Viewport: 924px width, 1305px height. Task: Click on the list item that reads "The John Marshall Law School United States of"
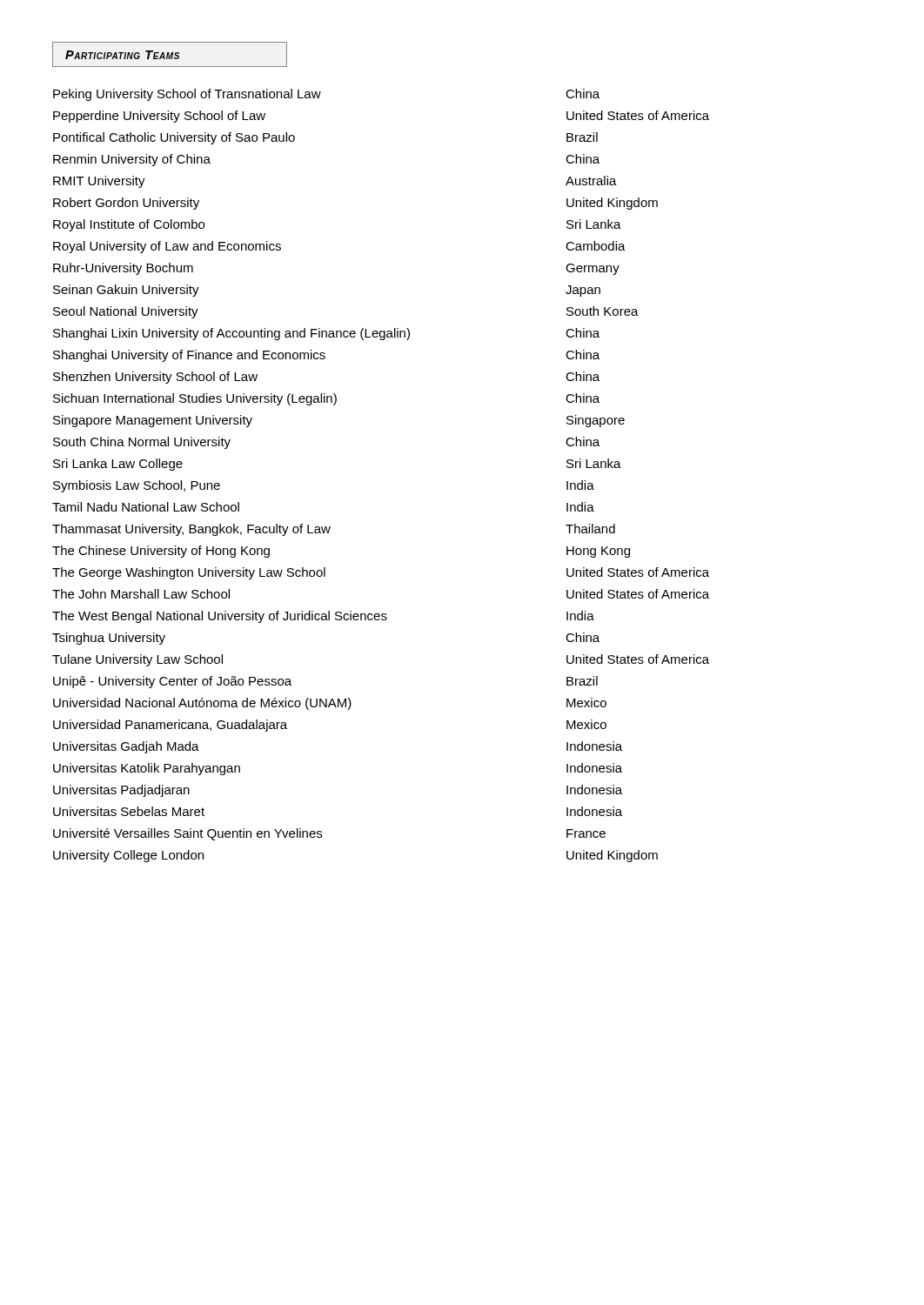click(142, 593)
